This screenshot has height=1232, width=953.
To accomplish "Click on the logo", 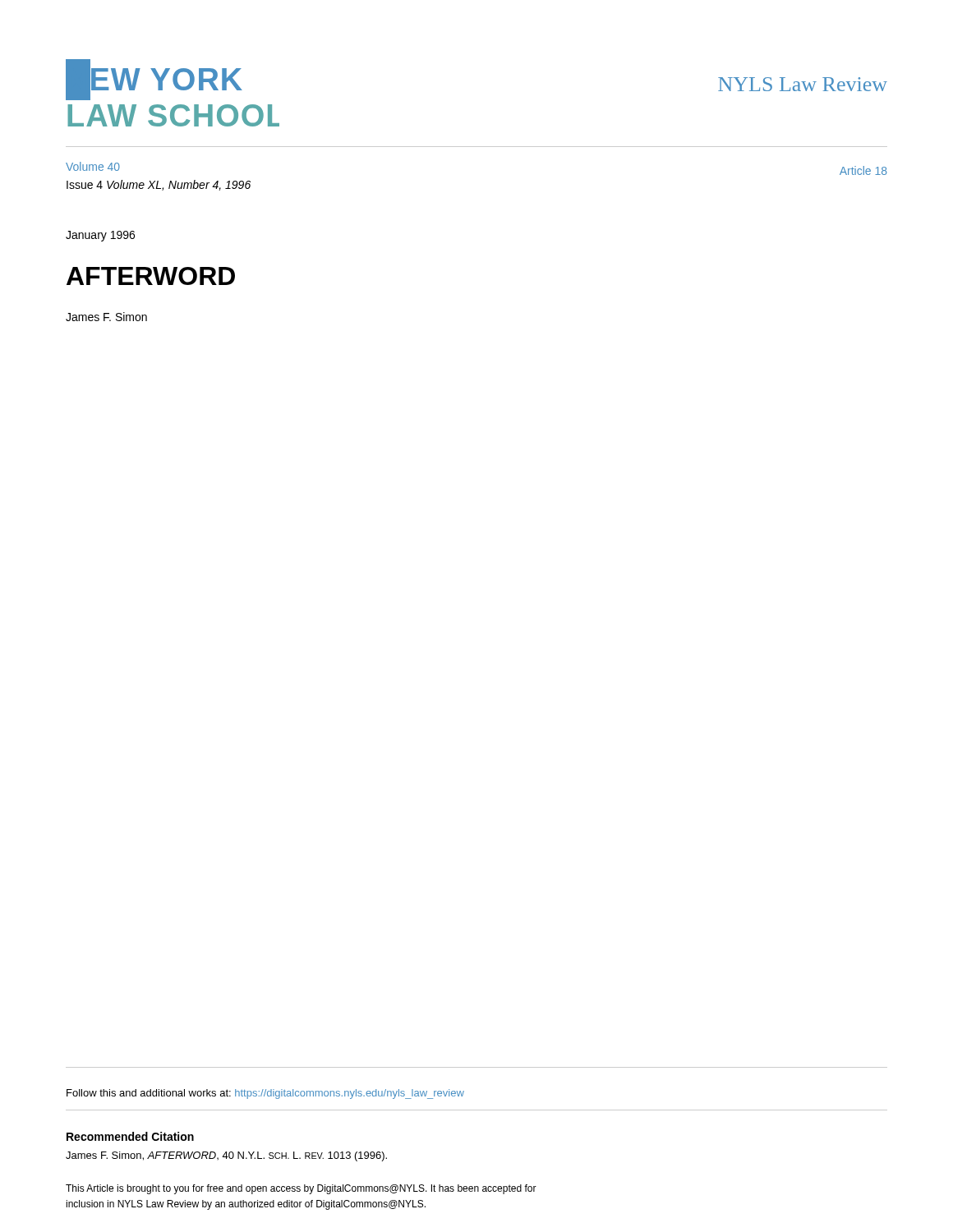I will pyautogui.click(x=173, y=96).
